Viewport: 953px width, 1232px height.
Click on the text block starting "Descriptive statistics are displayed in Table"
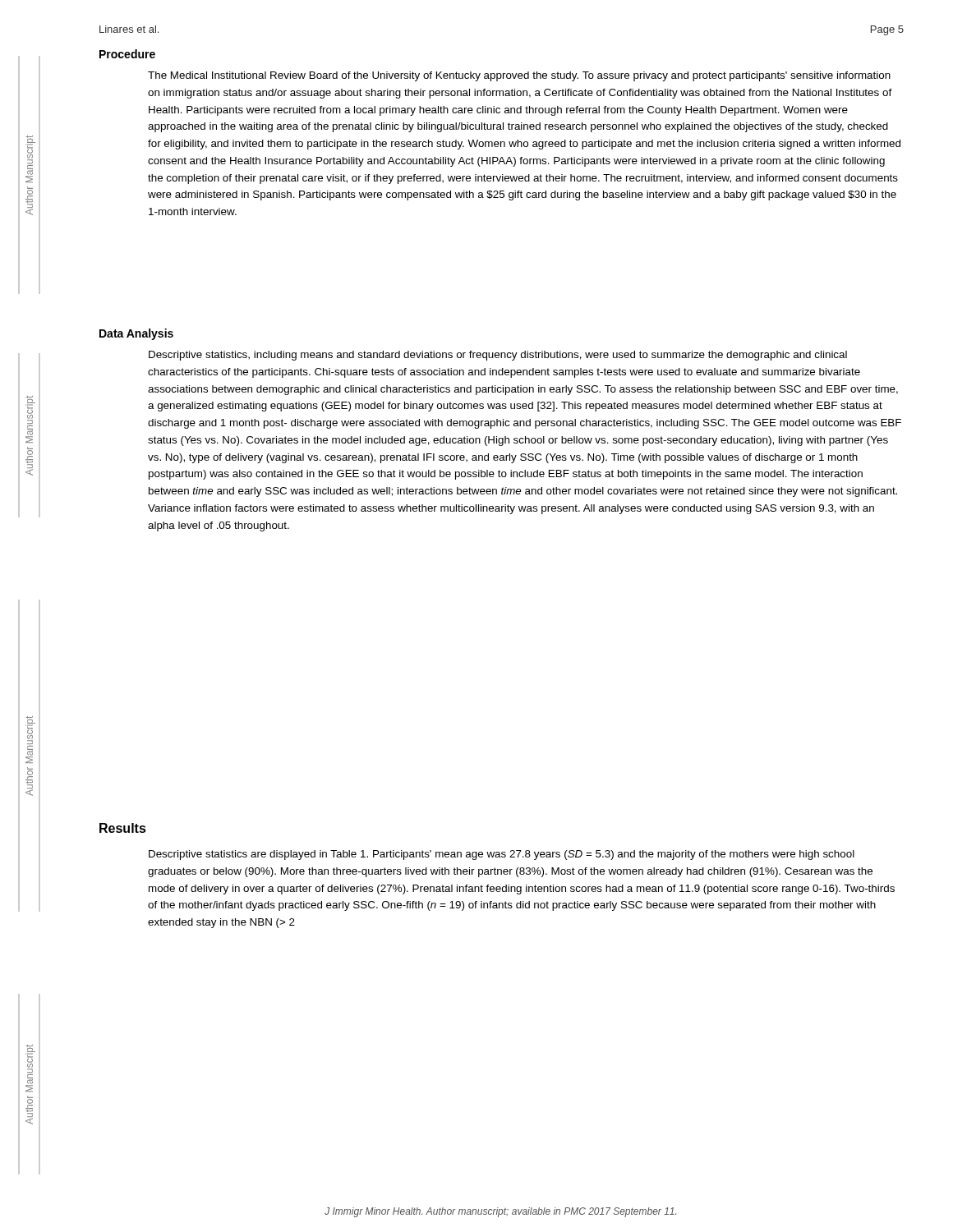coord(521,888)
